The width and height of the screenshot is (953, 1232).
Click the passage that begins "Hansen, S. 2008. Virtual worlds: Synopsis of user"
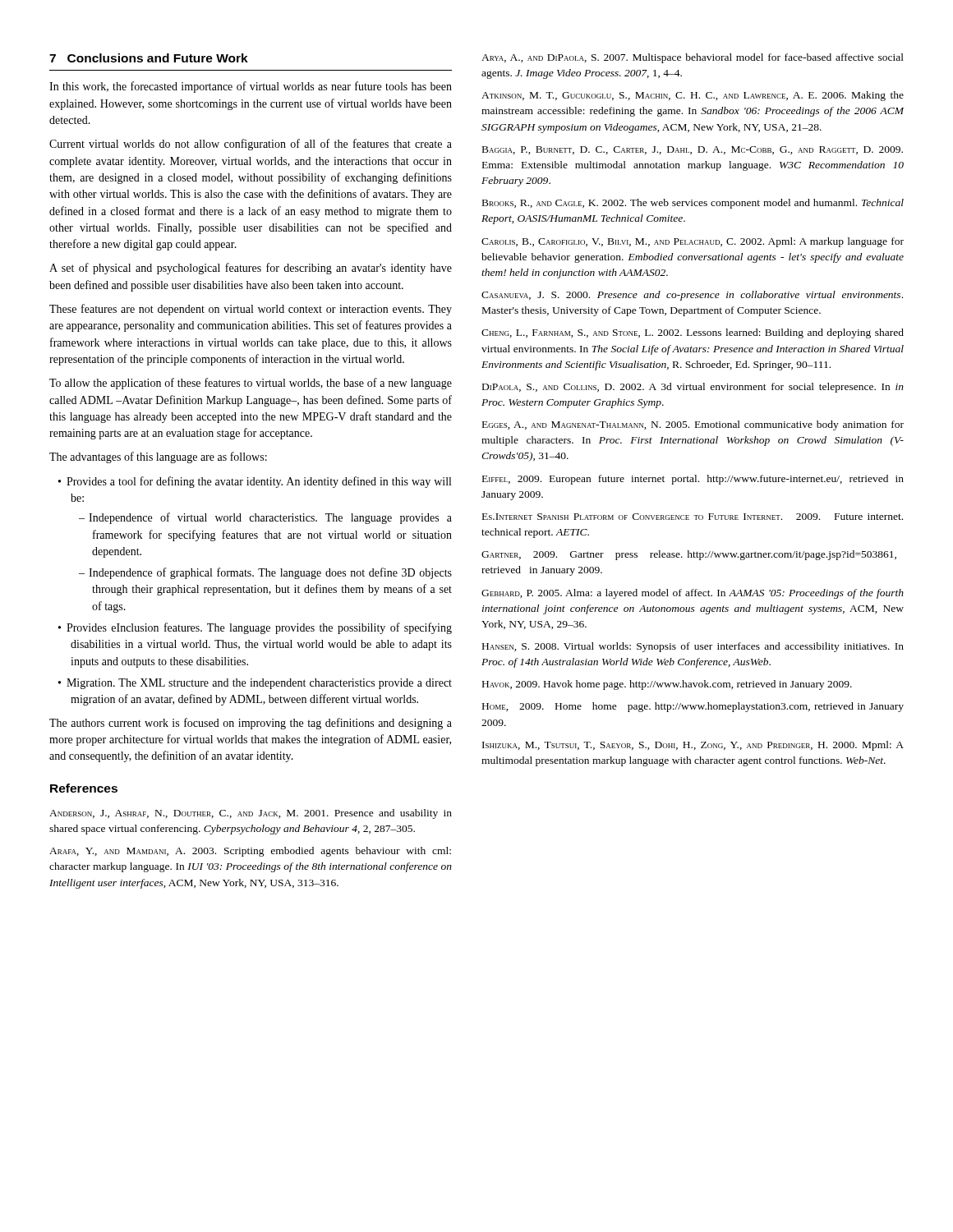pos(693,654)
